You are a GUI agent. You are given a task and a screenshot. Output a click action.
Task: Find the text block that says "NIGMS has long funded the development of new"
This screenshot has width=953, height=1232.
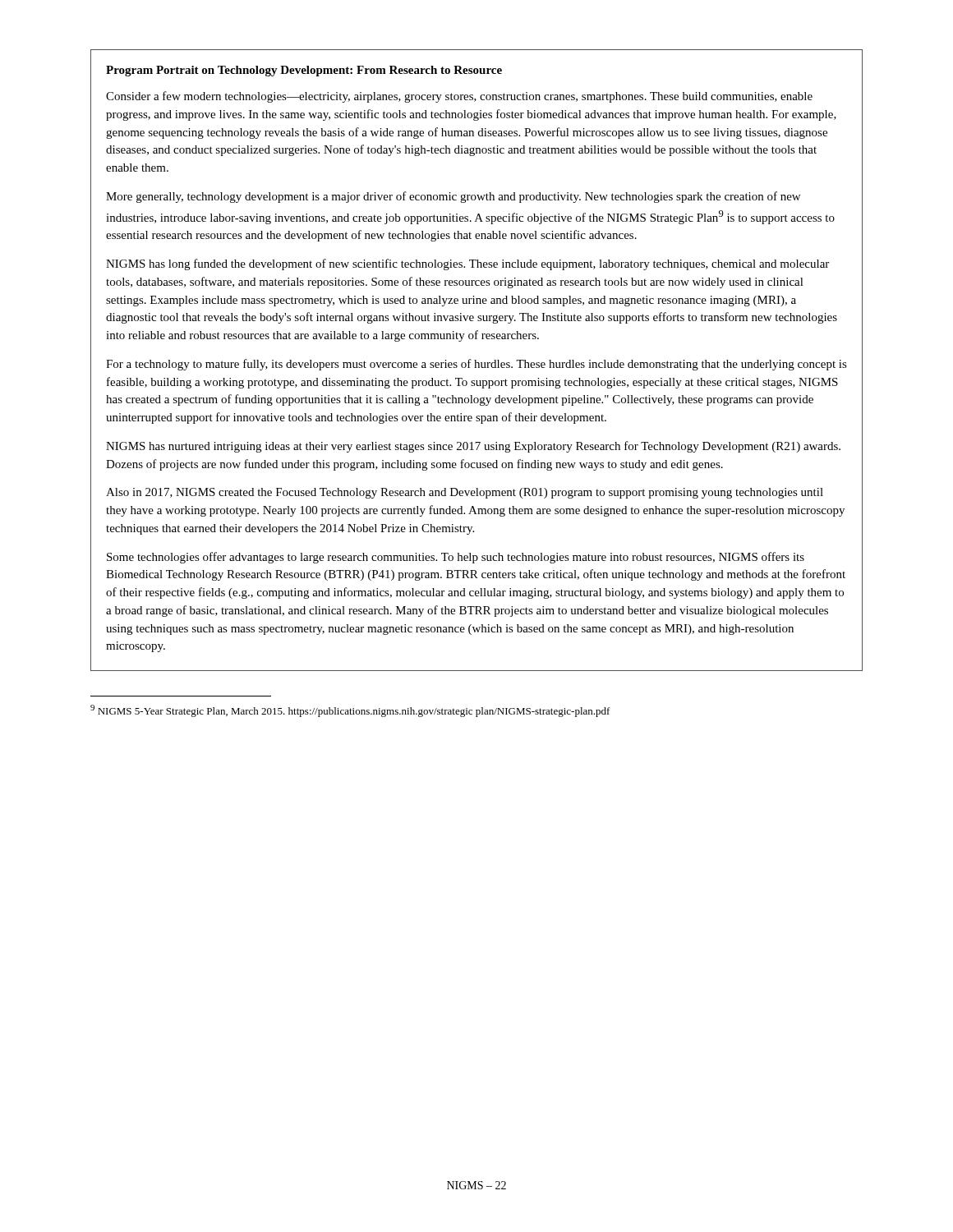[x=476, y=300]
